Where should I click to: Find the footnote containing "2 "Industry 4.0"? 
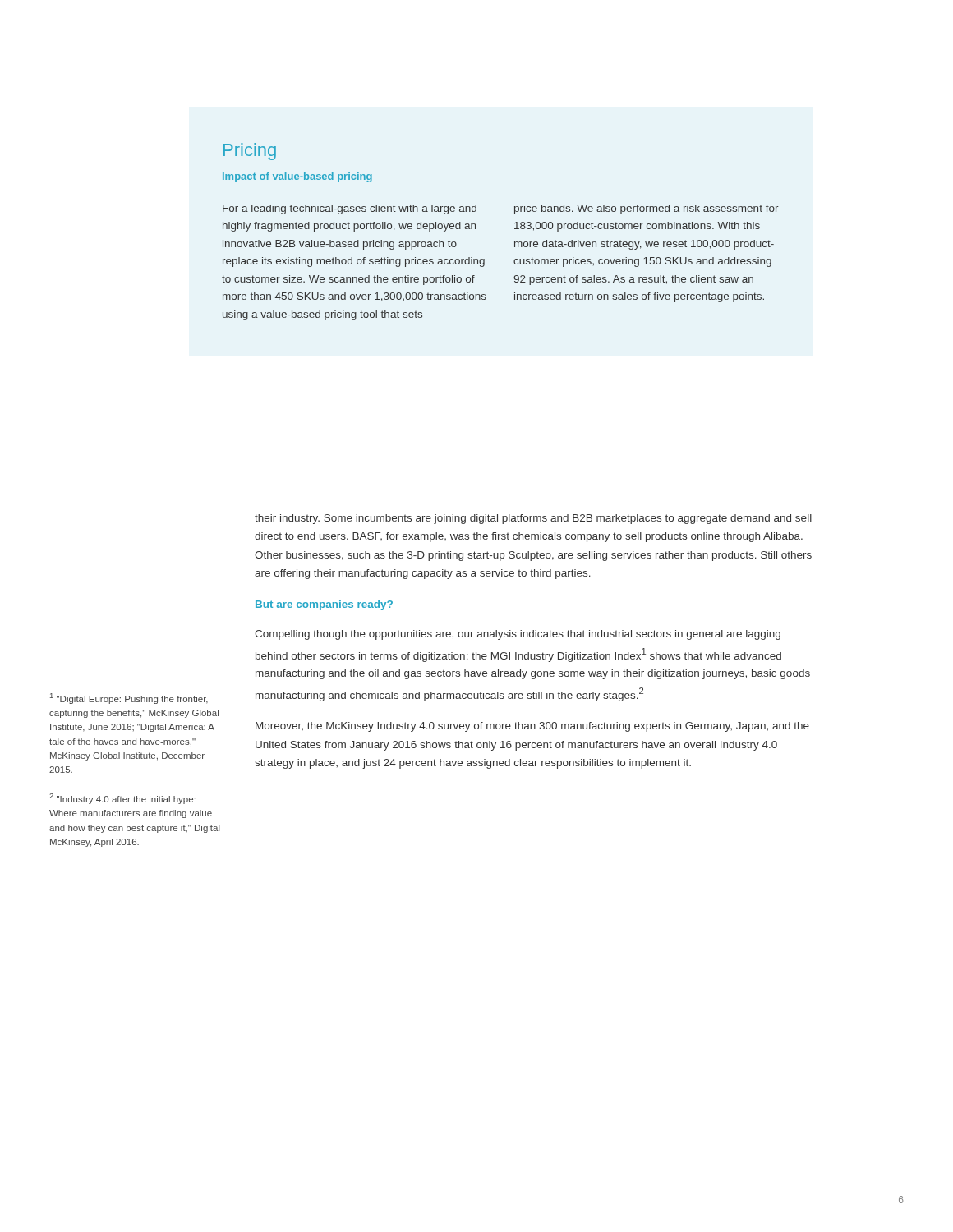pos(135,819)
